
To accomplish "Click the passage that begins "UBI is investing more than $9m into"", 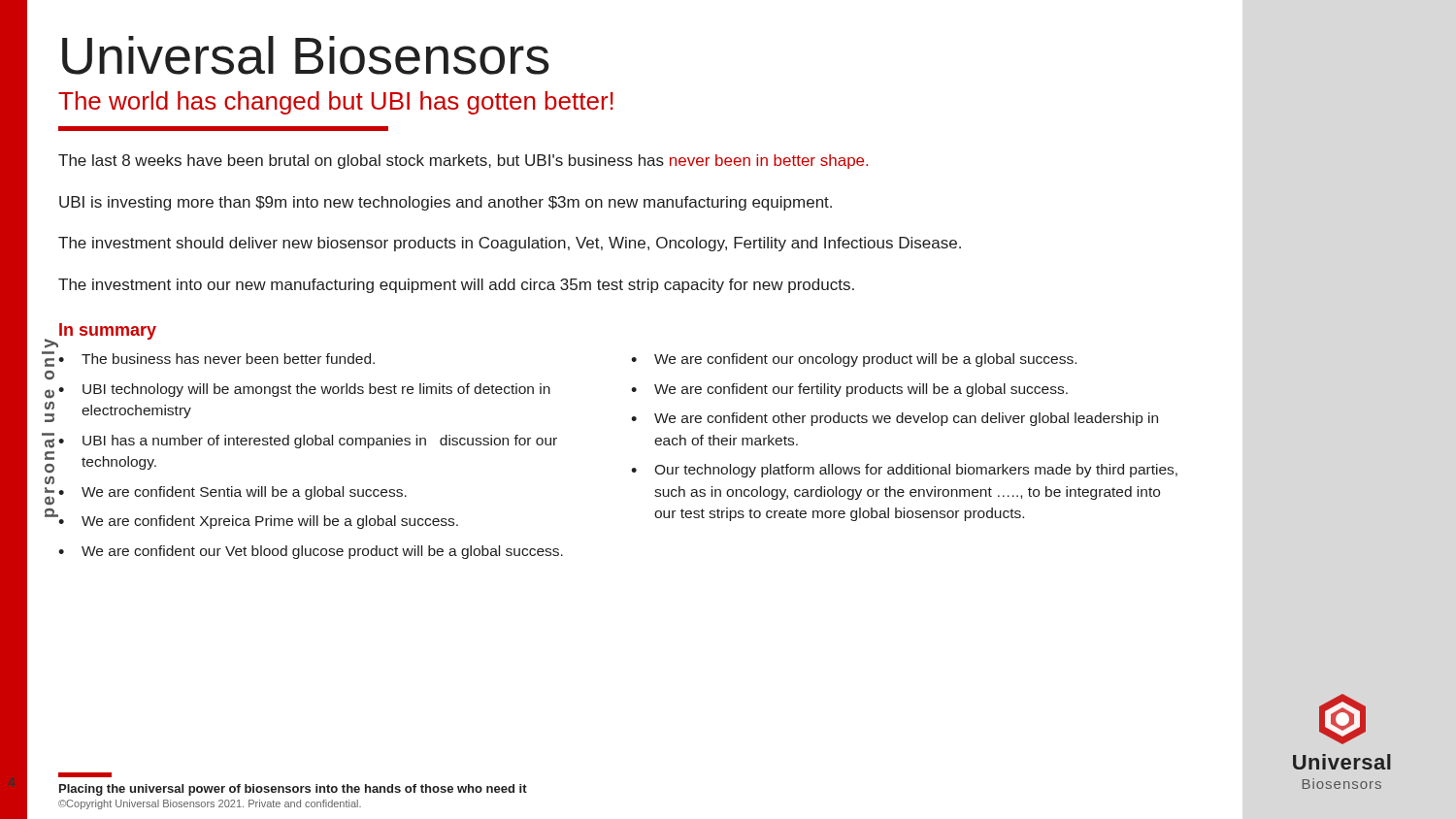I will coord(641,202).
